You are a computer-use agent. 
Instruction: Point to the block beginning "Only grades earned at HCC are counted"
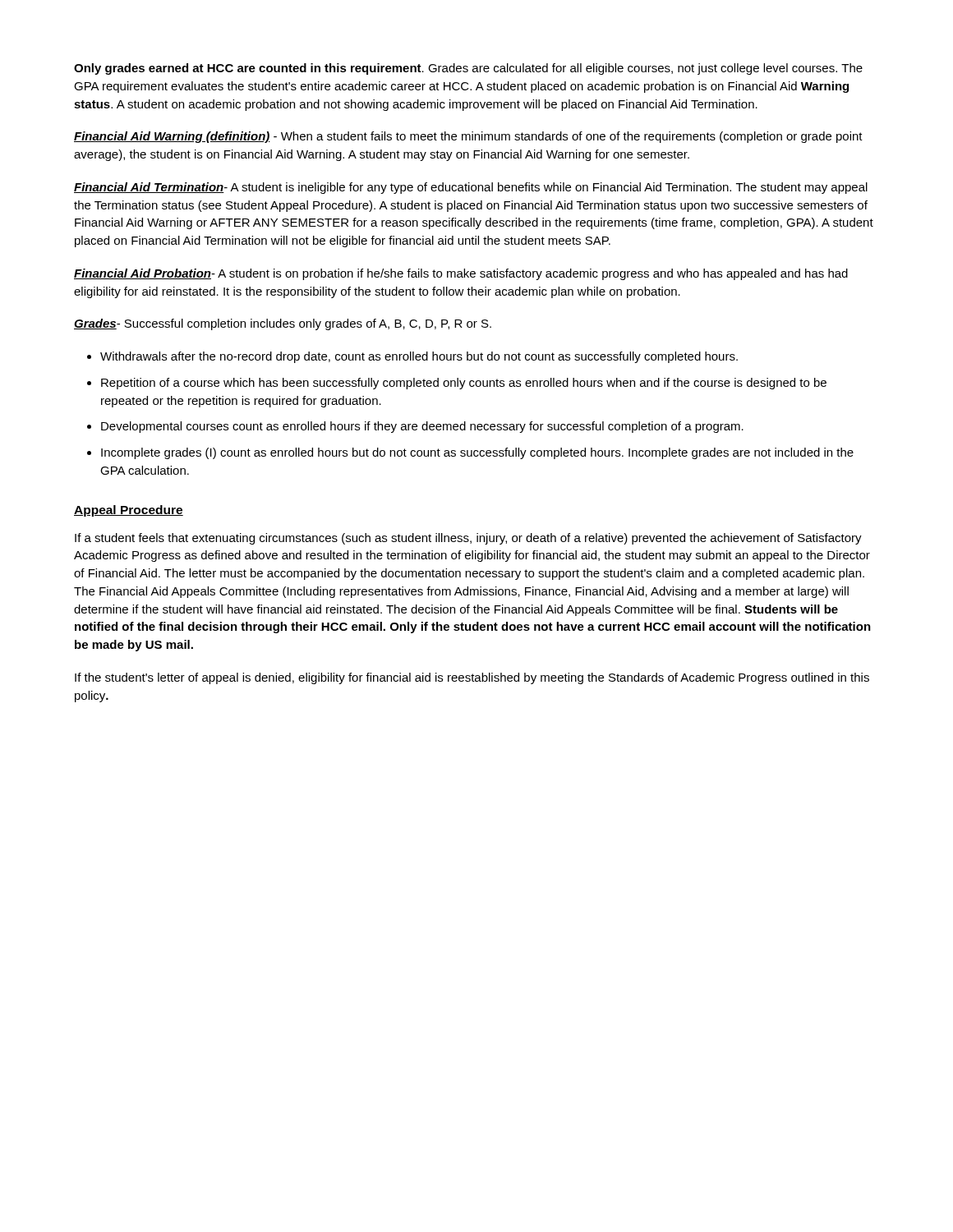[x=468, y=86]
